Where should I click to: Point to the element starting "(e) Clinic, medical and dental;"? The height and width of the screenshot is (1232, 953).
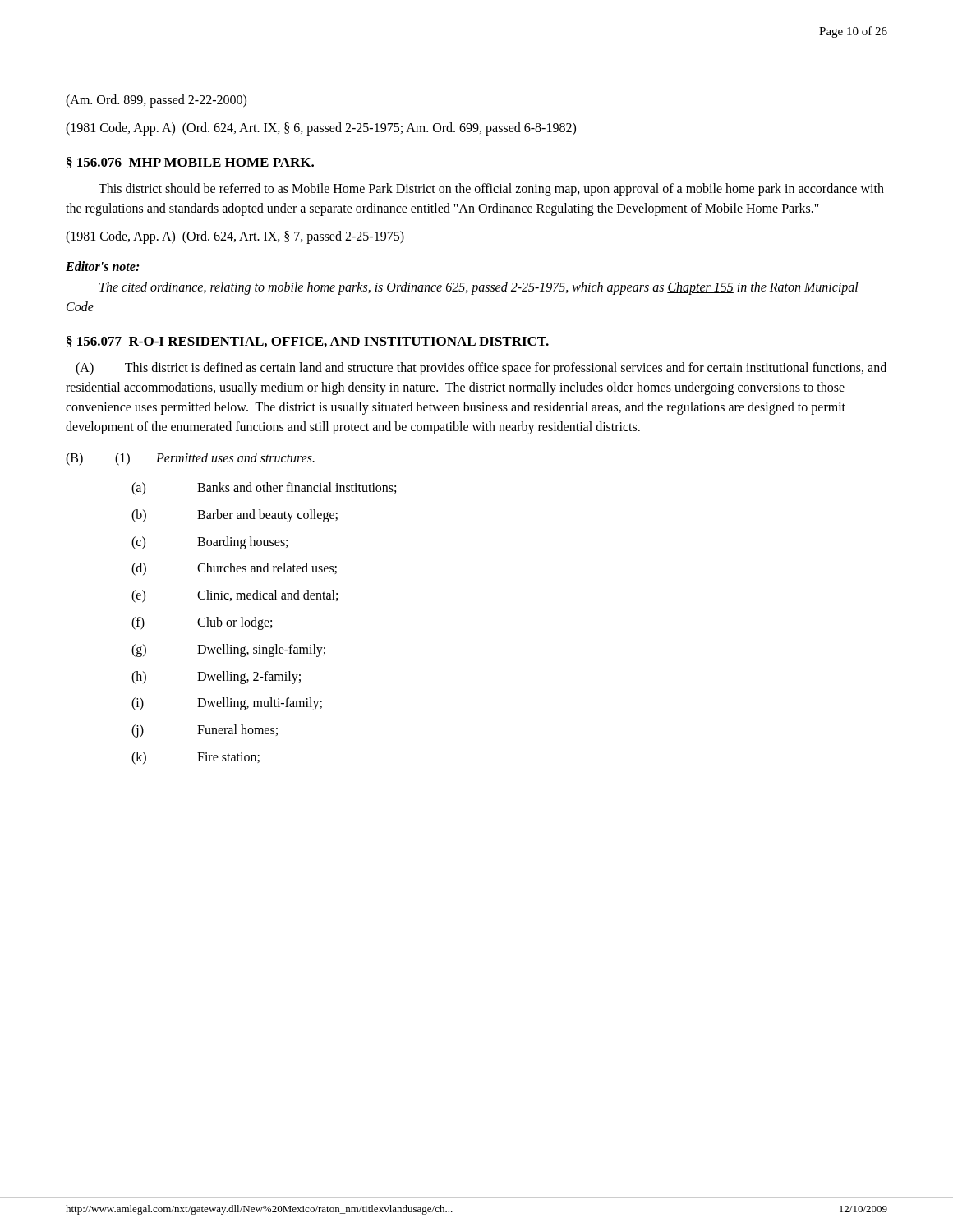pos(235,596)
